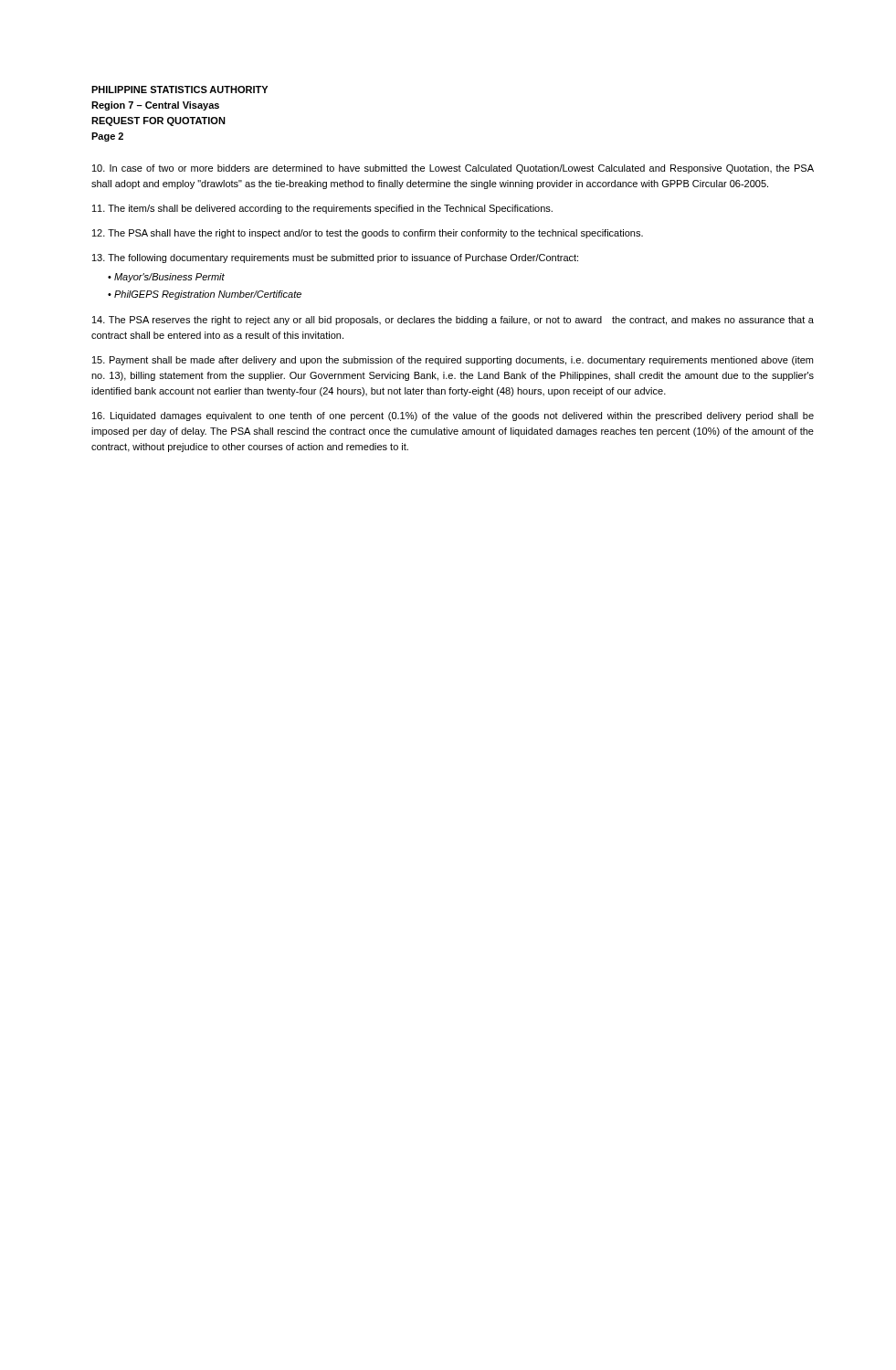This screenshot has width=896, height=1370.
Task: Where is the passage that starts "The PSA shall have the right to inspect"?
Action: point(367,233)
